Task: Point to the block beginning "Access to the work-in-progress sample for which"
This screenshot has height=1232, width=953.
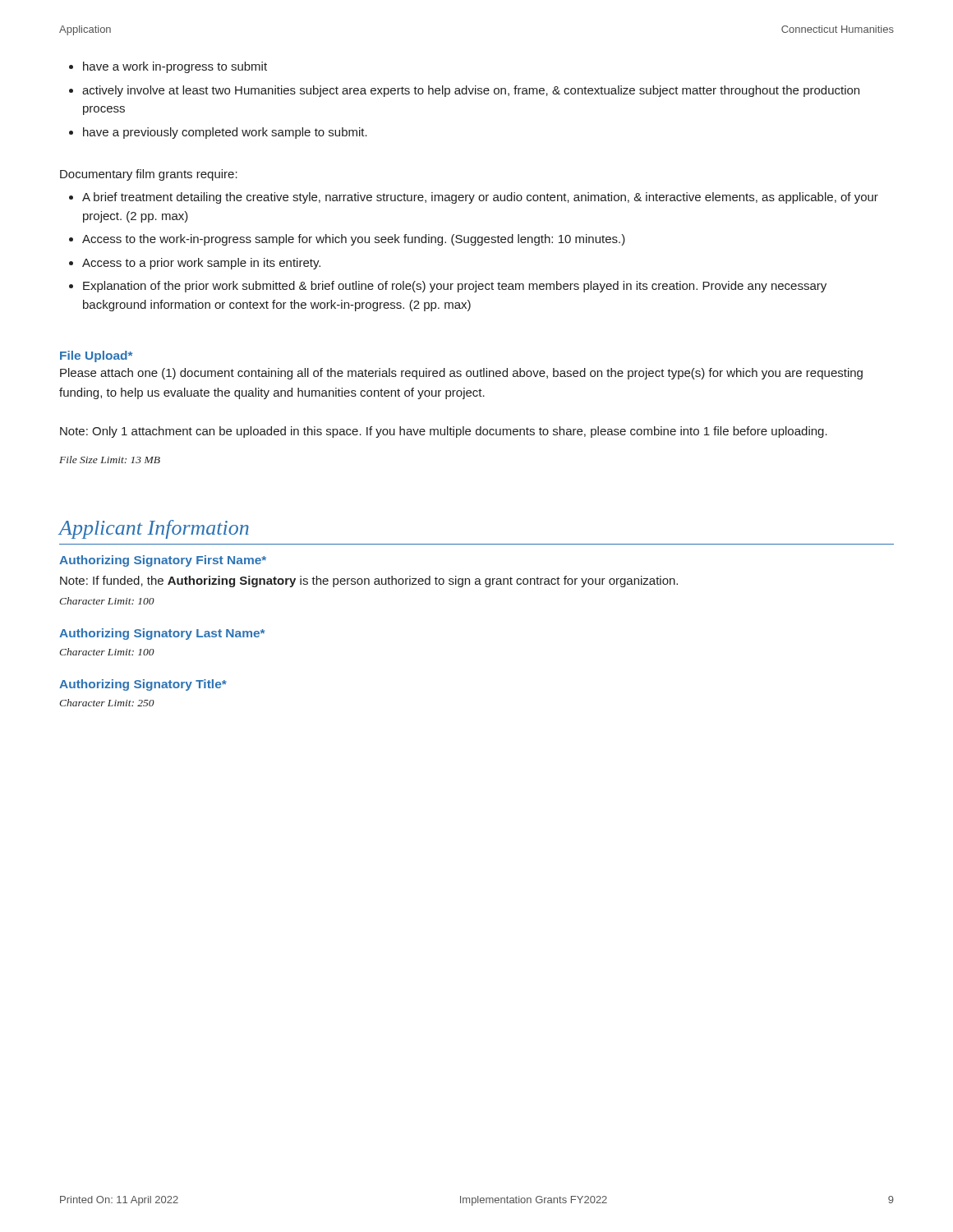Action: 476,239
